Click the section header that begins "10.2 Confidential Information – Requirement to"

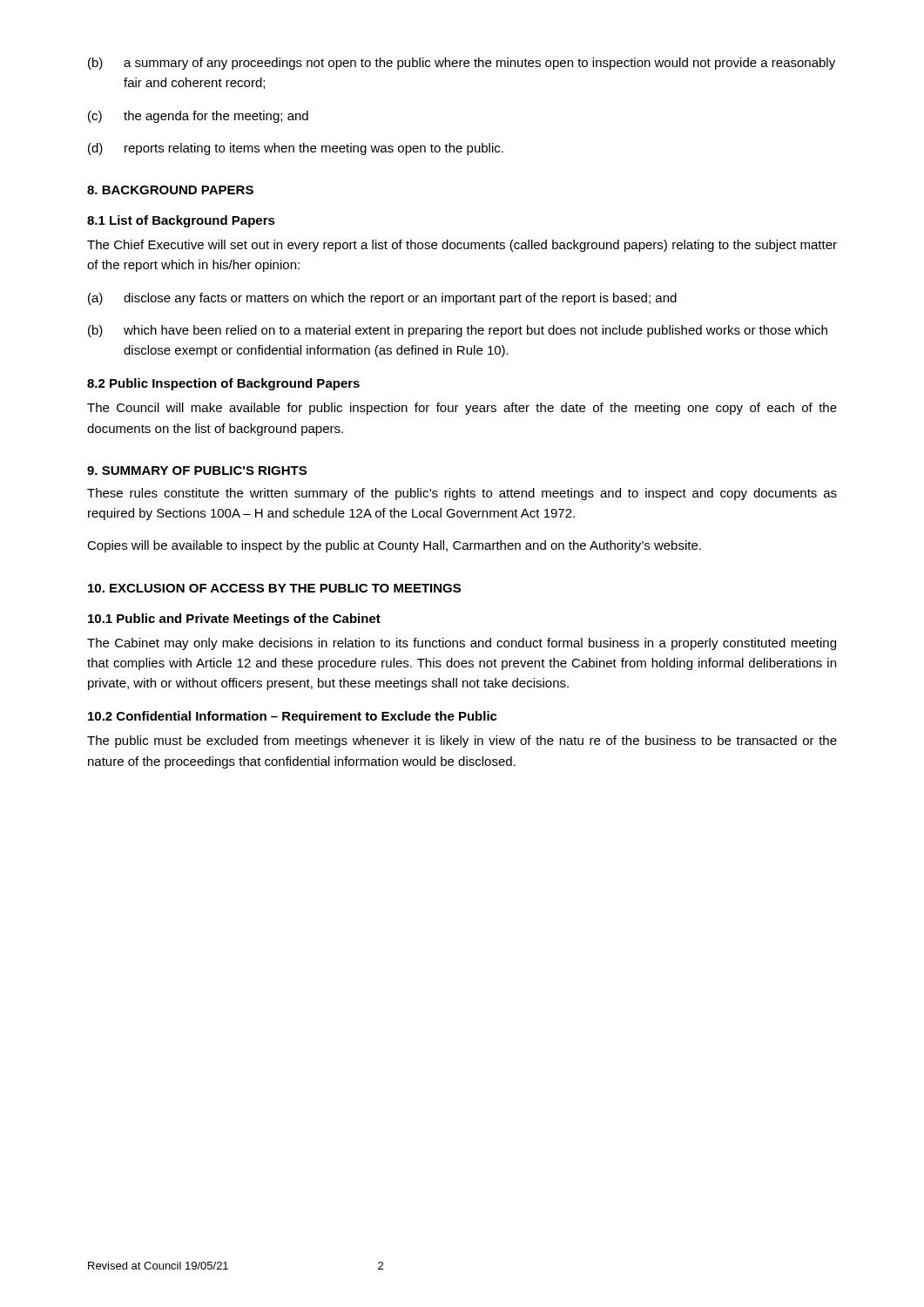292,716
